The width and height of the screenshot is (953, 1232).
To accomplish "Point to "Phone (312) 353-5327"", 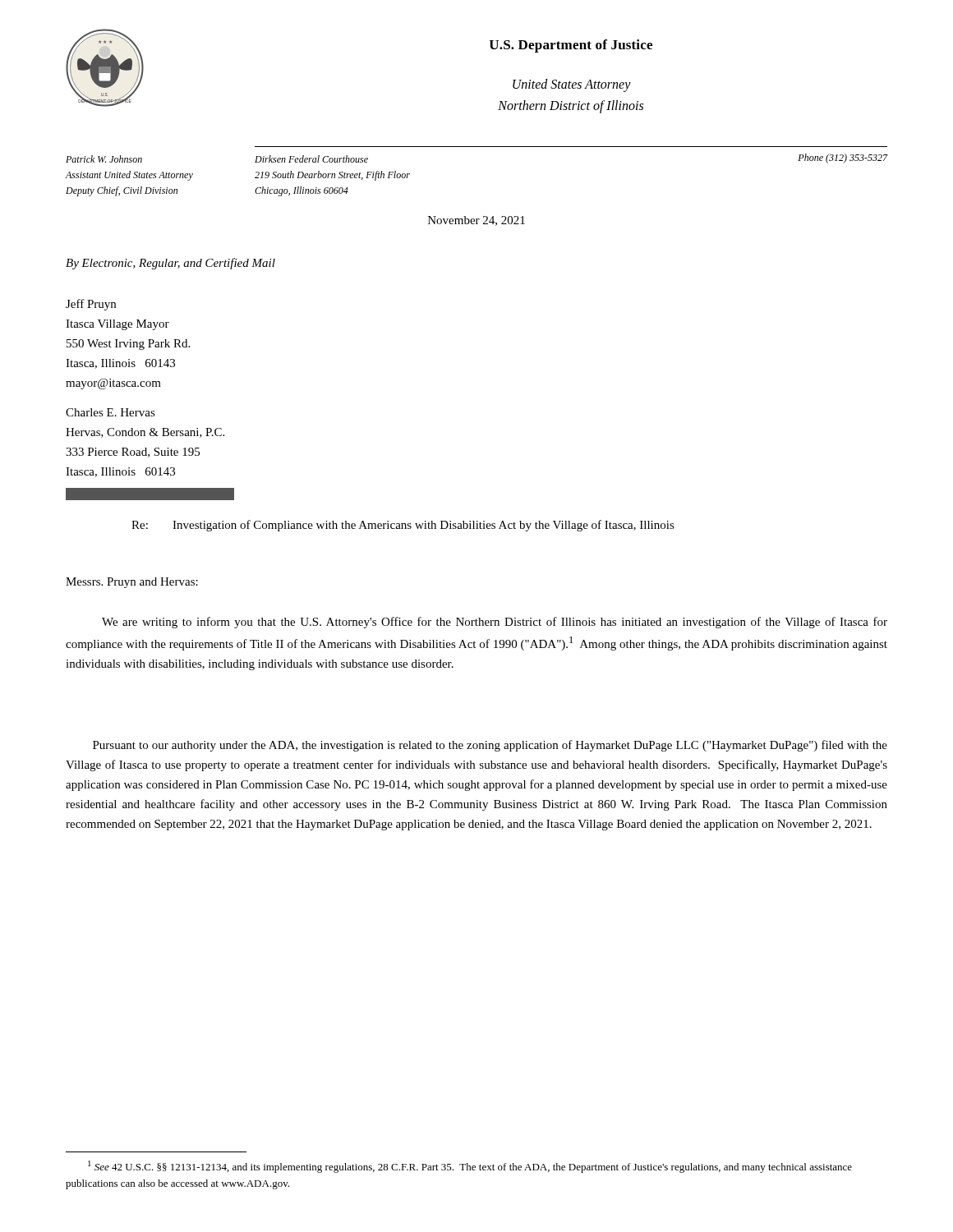I will (x=843, y=158).
